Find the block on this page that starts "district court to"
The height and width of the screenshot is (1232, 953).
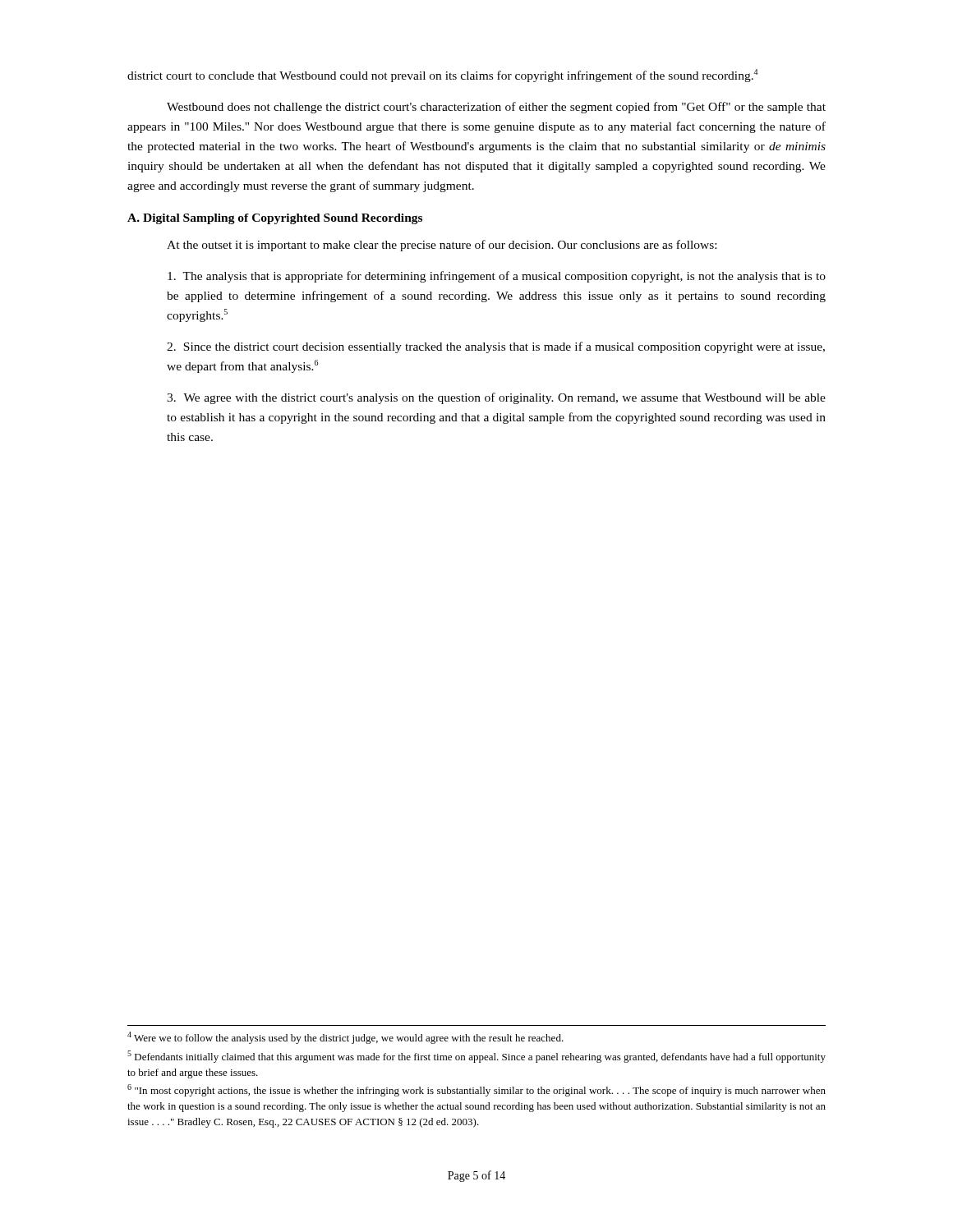[x=476, y=76]
